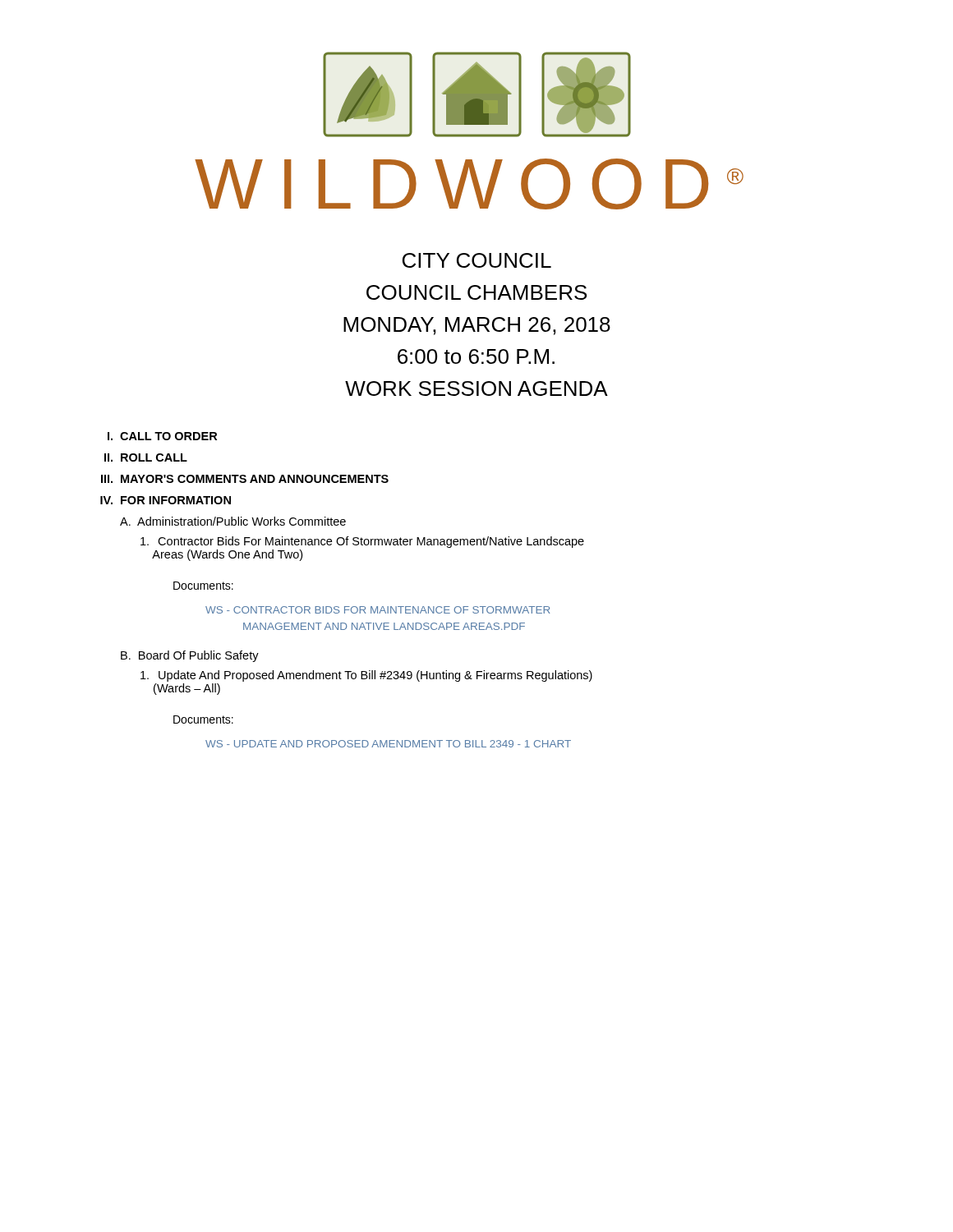The width and height of the screenshot is (953, 1232).
Task: Find the logo
Action: pos(476,135)
